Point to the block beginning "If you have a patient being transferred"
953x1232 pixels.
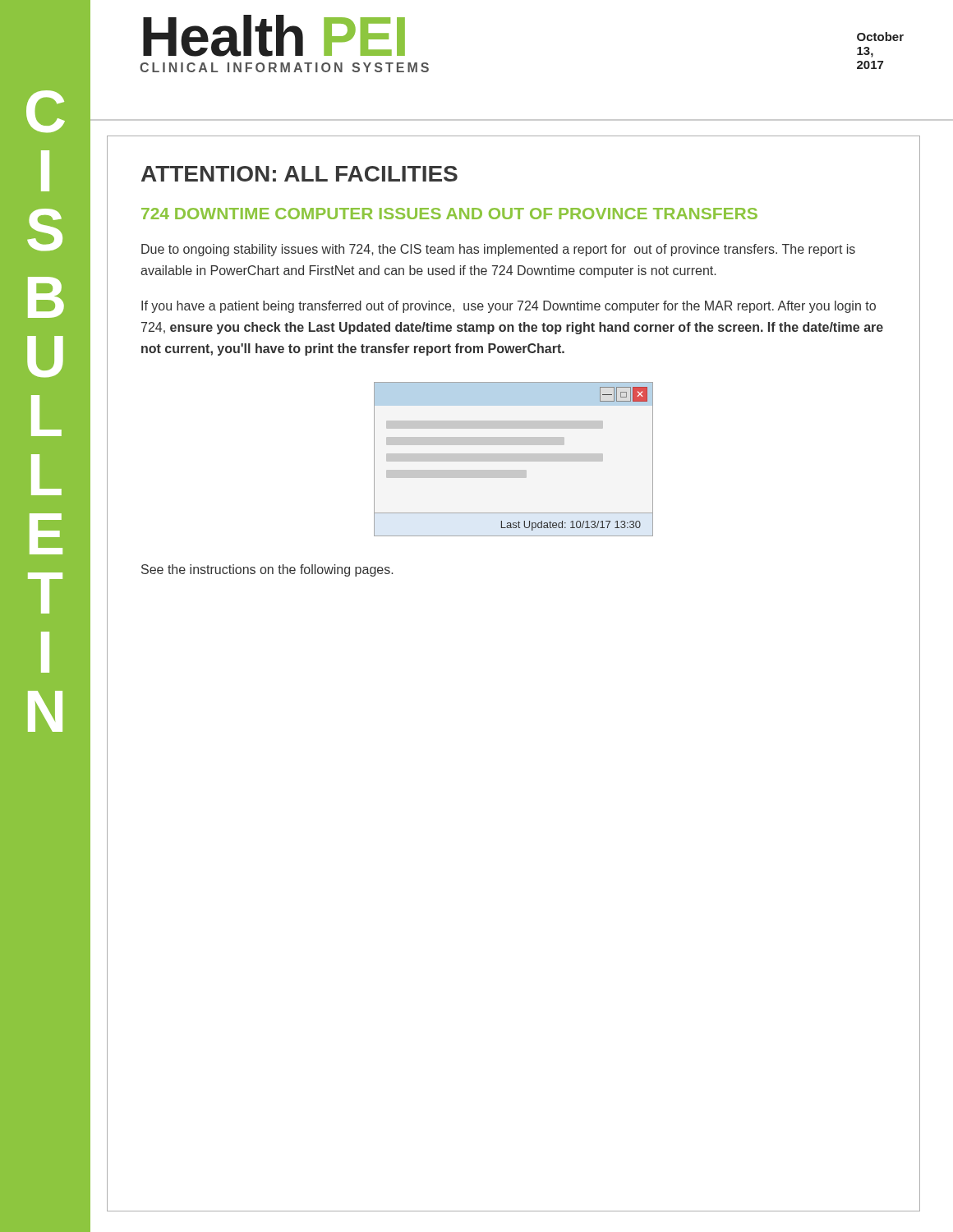click(x=513, y=328)
